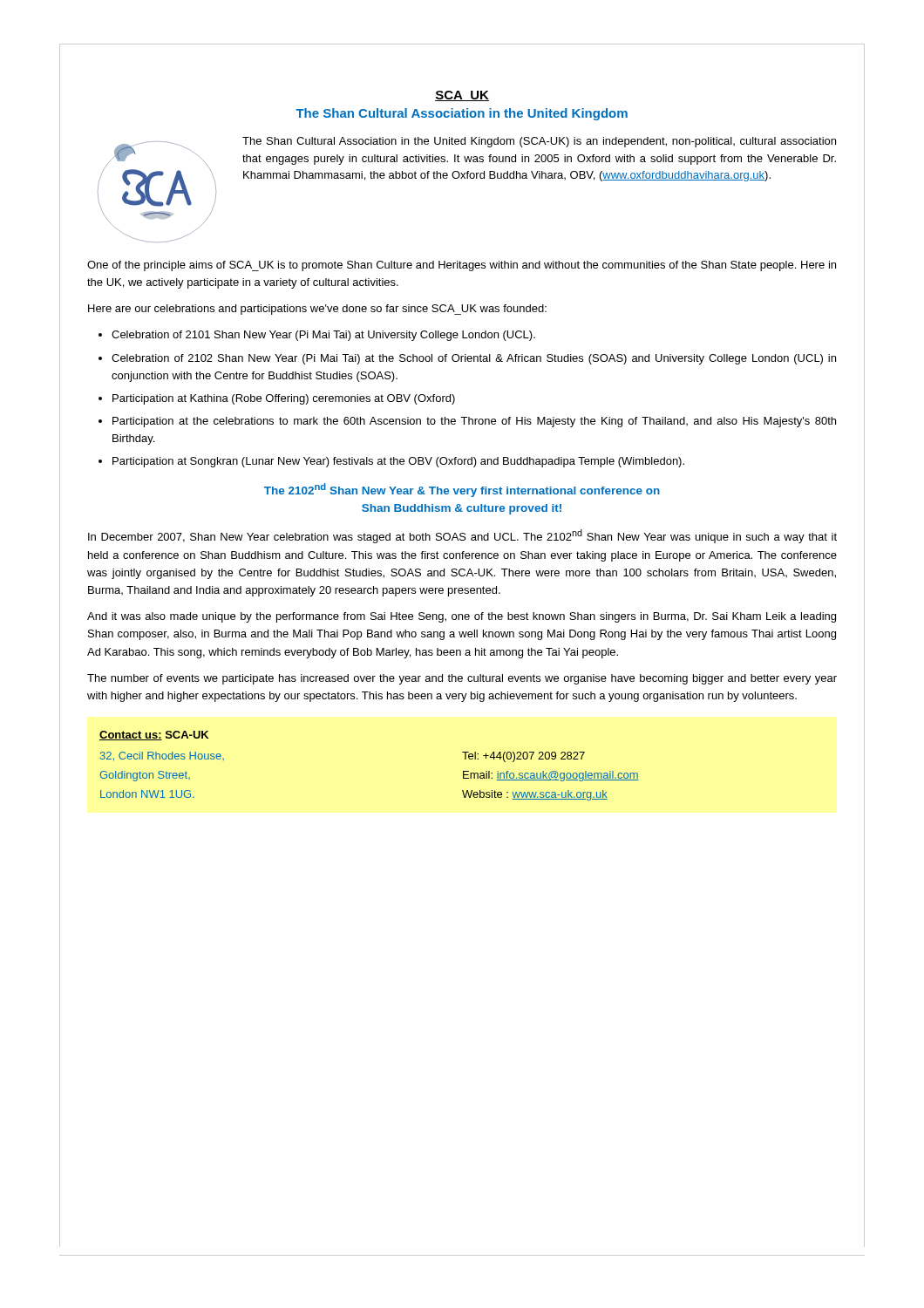This screenshot has width=924, height=1308.
Task: Navigate to the text starting "The number of events we"
Action: (462, 687)
